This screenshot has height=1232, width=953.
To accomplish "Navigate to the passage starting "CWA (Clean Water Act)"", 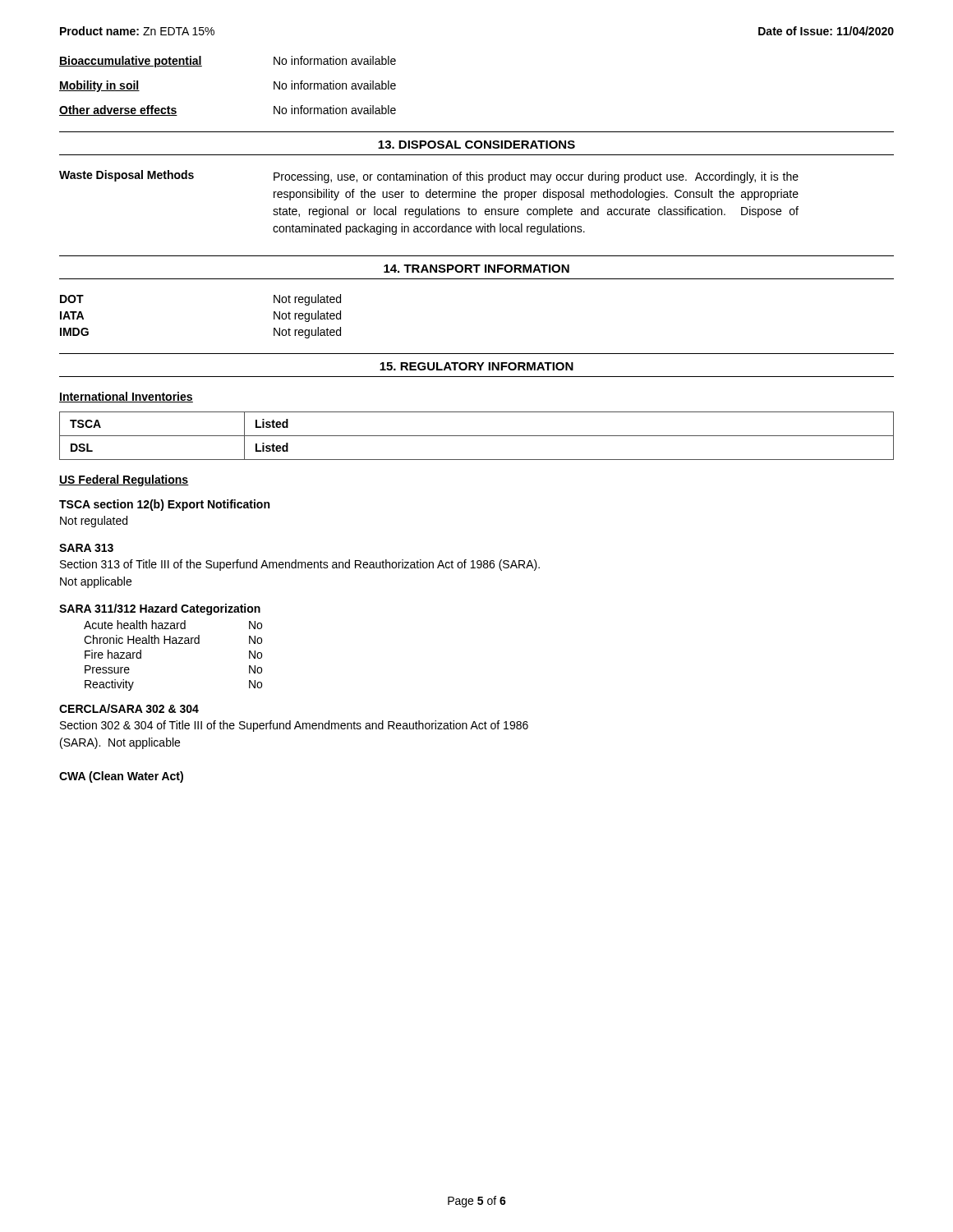I will (x=121, y=777).
